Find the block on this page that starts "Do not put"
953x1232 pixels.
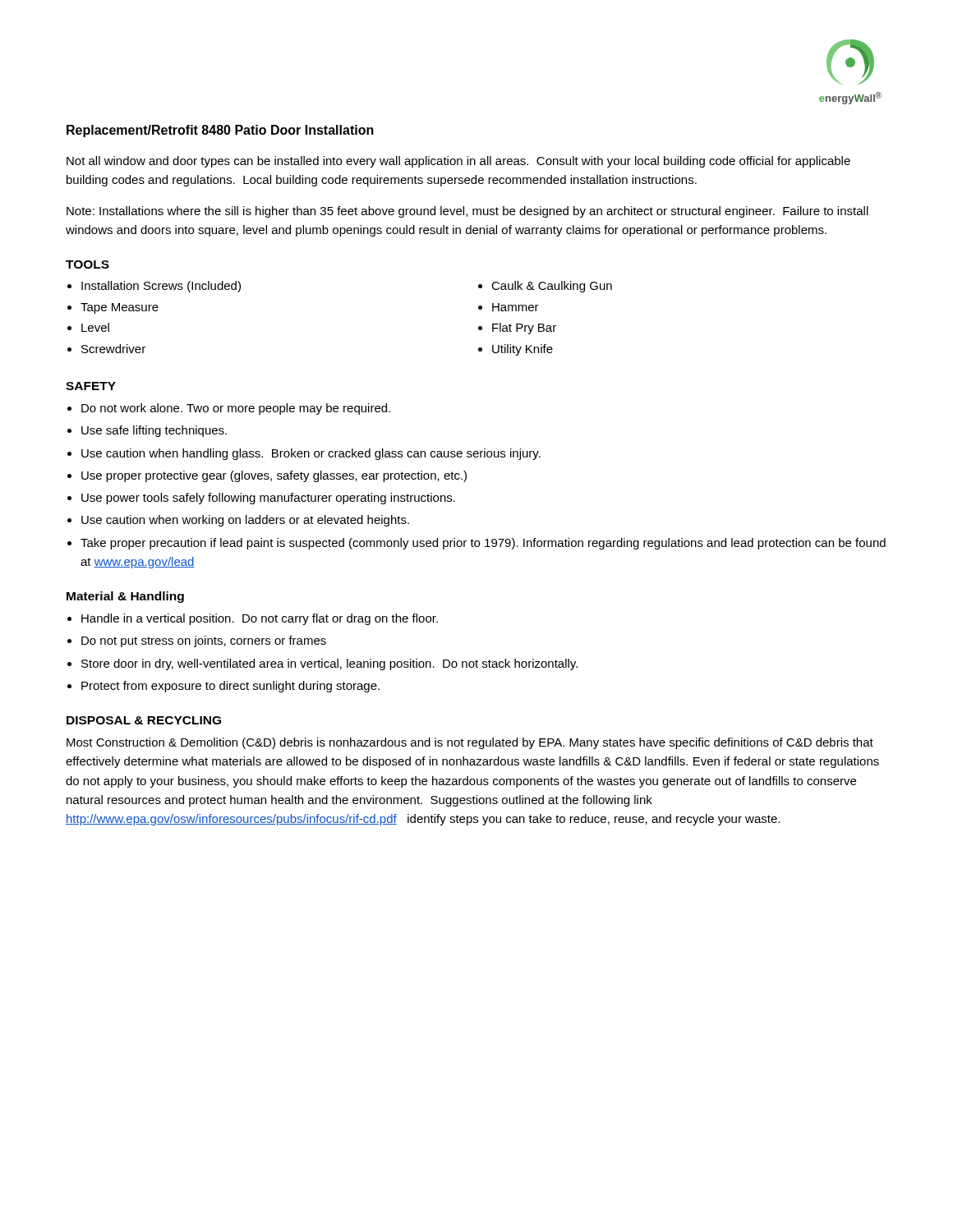click(x=203, y=640)
